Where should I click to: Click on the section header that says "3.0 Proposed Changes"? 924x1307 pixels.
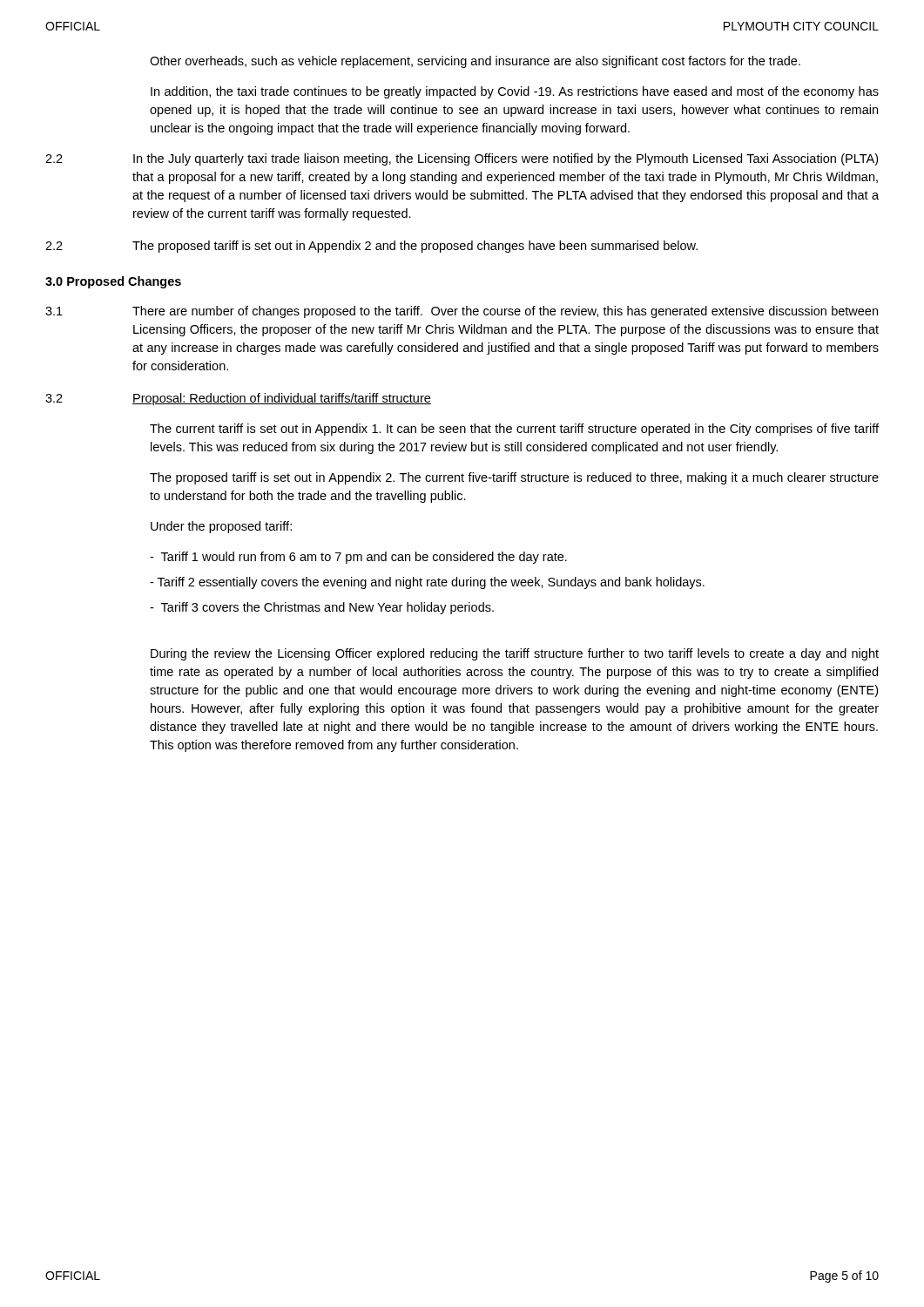(x=113, y=282)
